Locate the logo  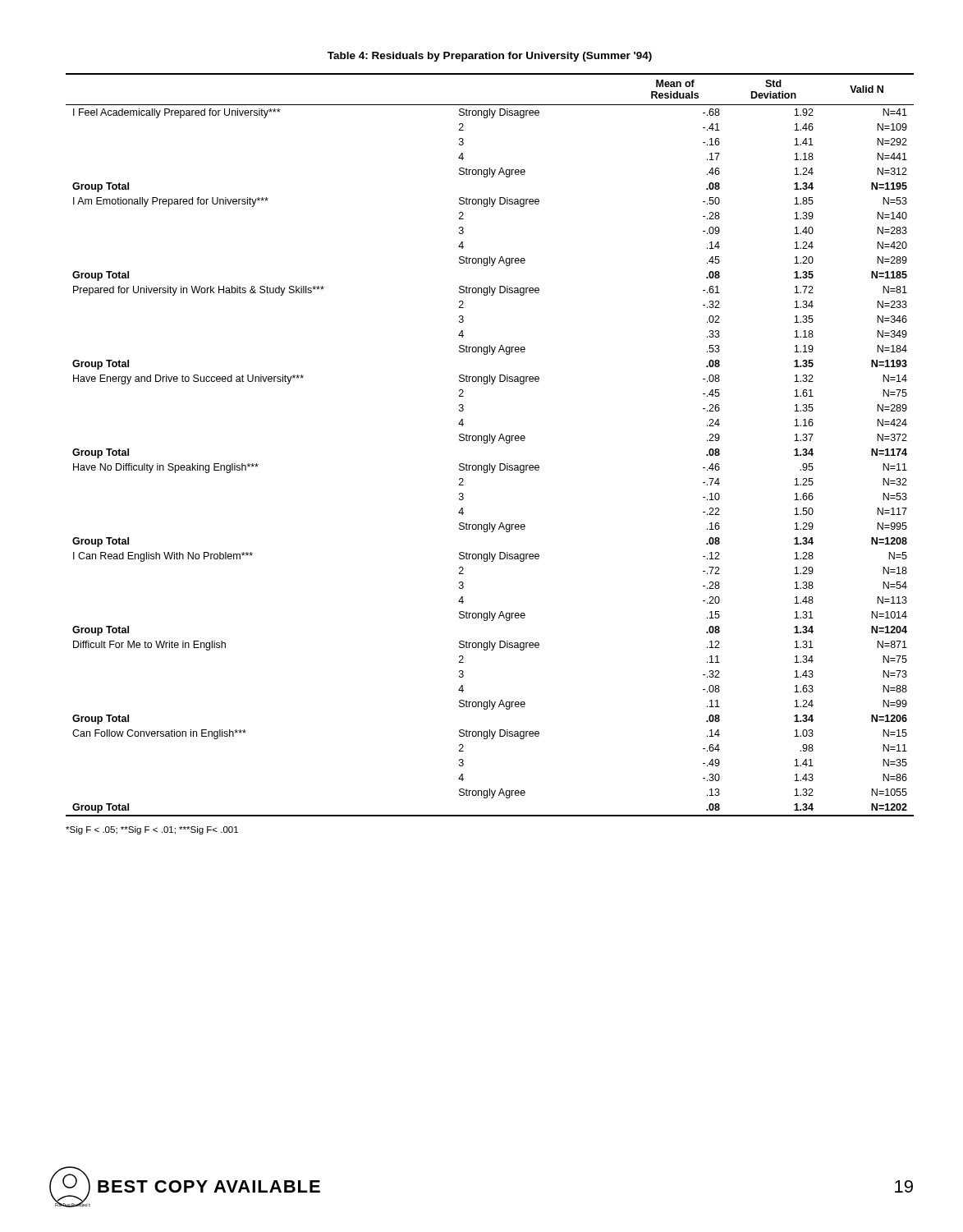tap(185, 1187)
